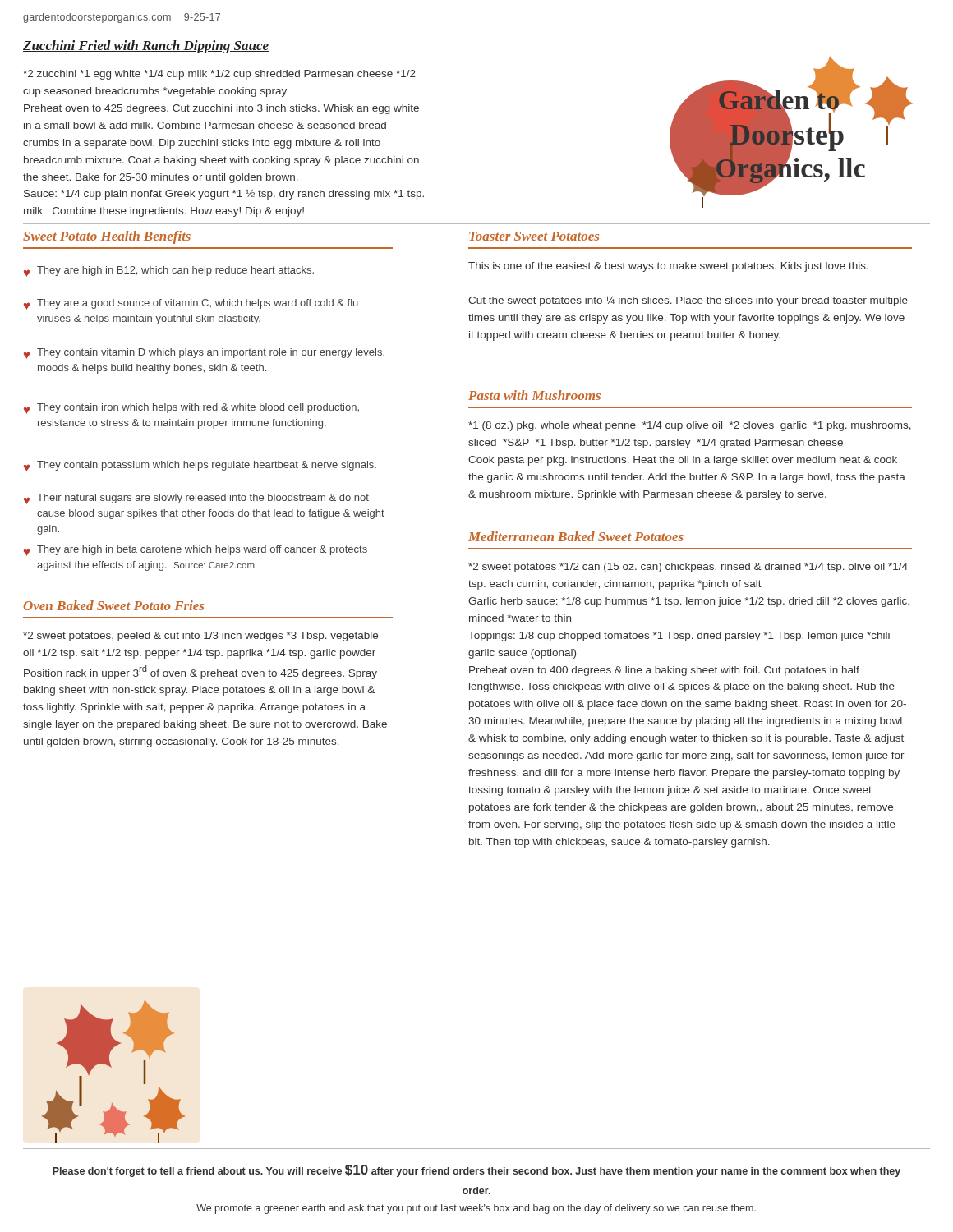953x1232 pixels.
Task: Locate the list item containing "♥ They are high in beta carotene"
Action: coord(208,558)
